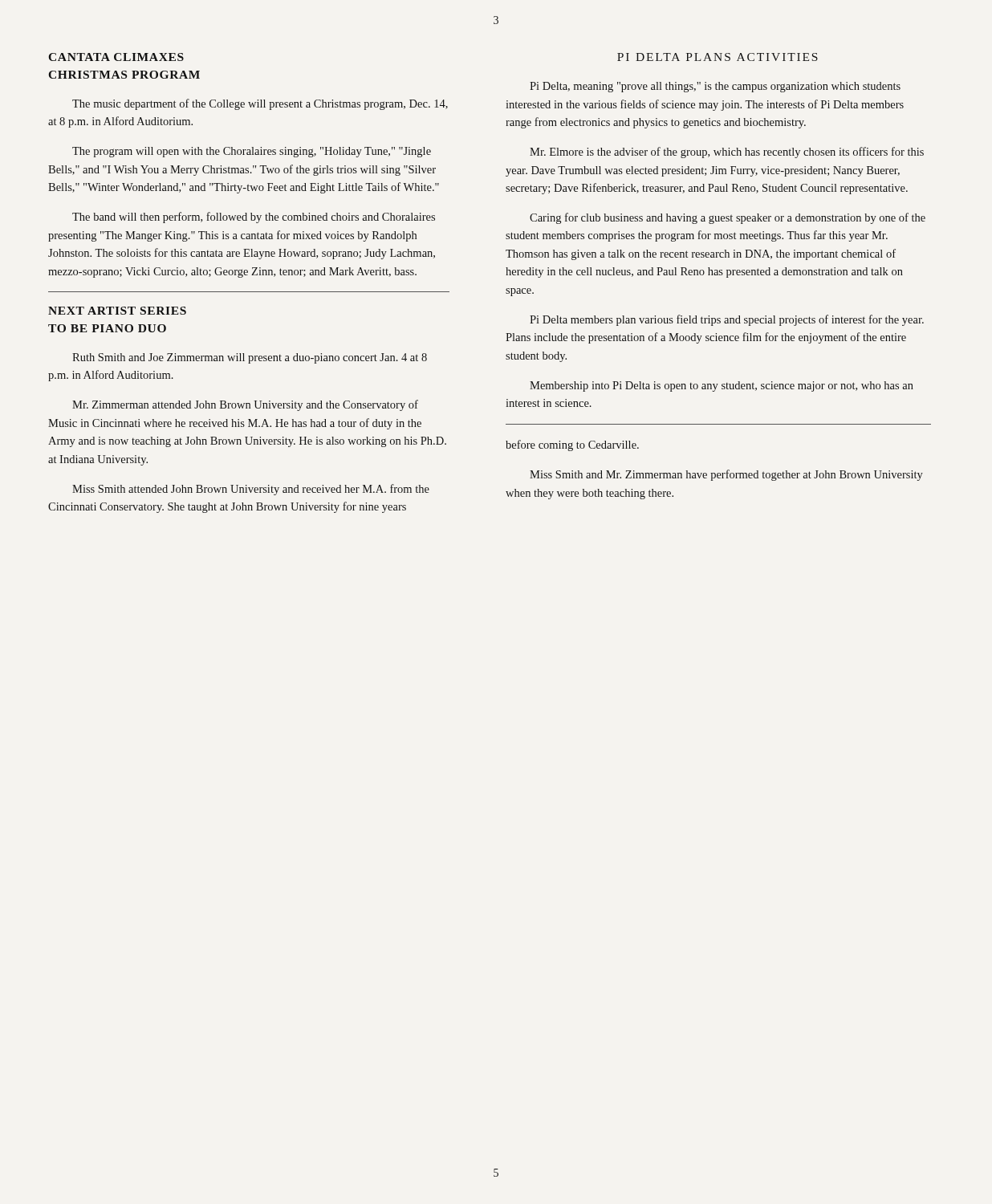Locate the block of text that opens with "Mr. Elmore is the"
This screenshot has width=992, height=1204.
point(715,170)
